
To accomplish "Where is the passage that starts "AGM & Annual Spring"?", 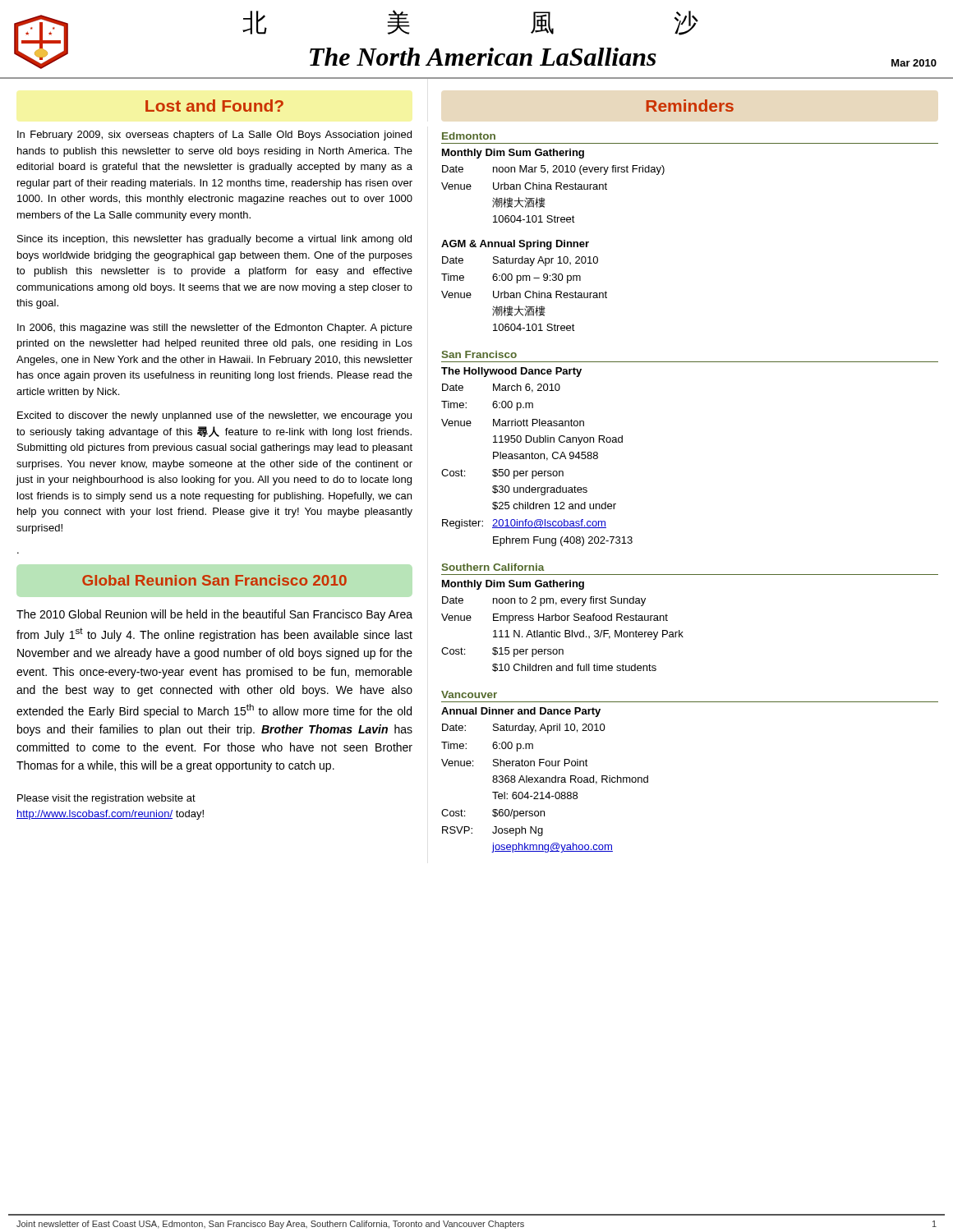I will click(x=515, y=243).
